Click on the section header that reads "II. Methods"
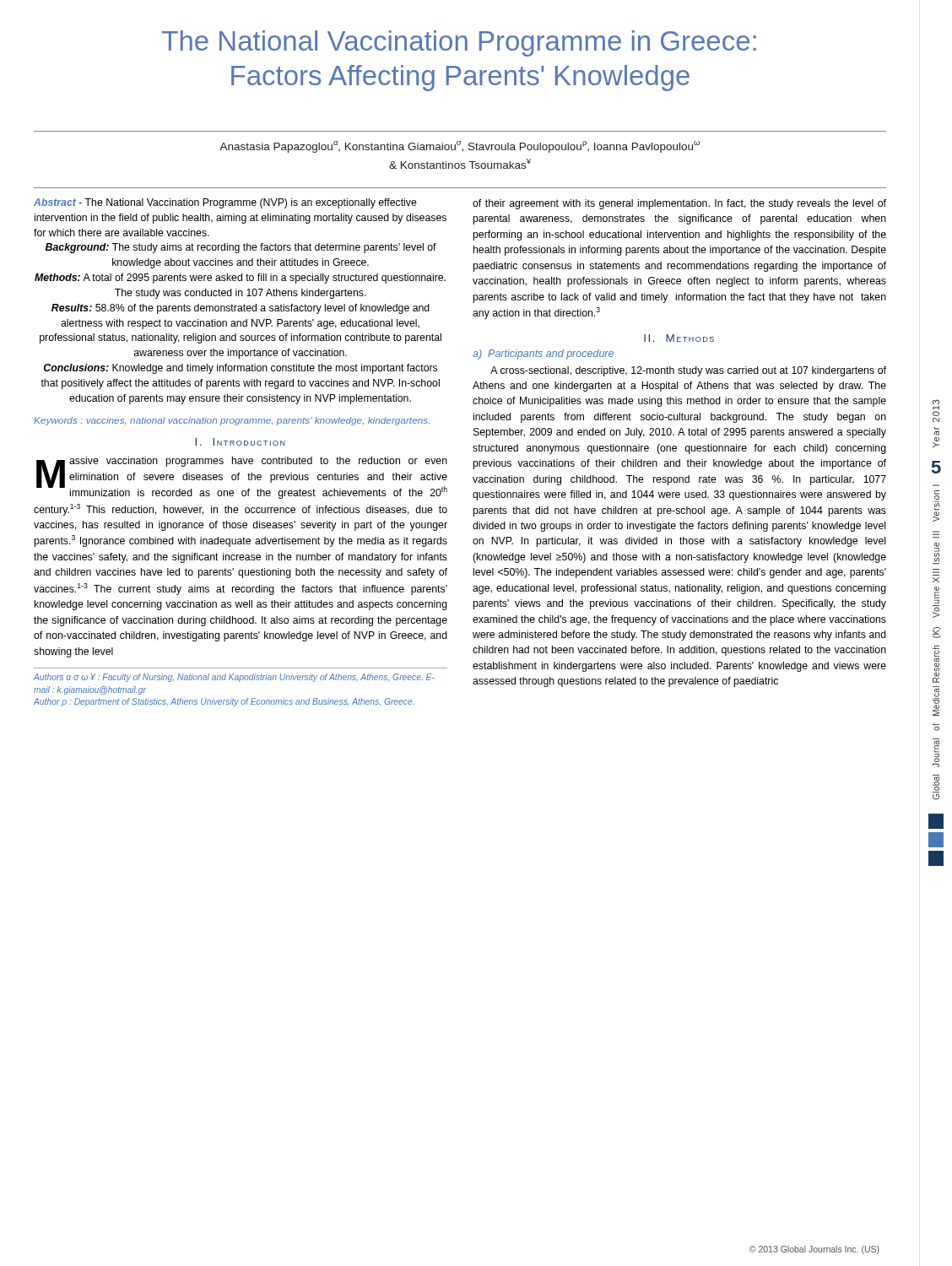Image resolution: width=952 pixels, height=1266 pixels. tap(679, 338)
